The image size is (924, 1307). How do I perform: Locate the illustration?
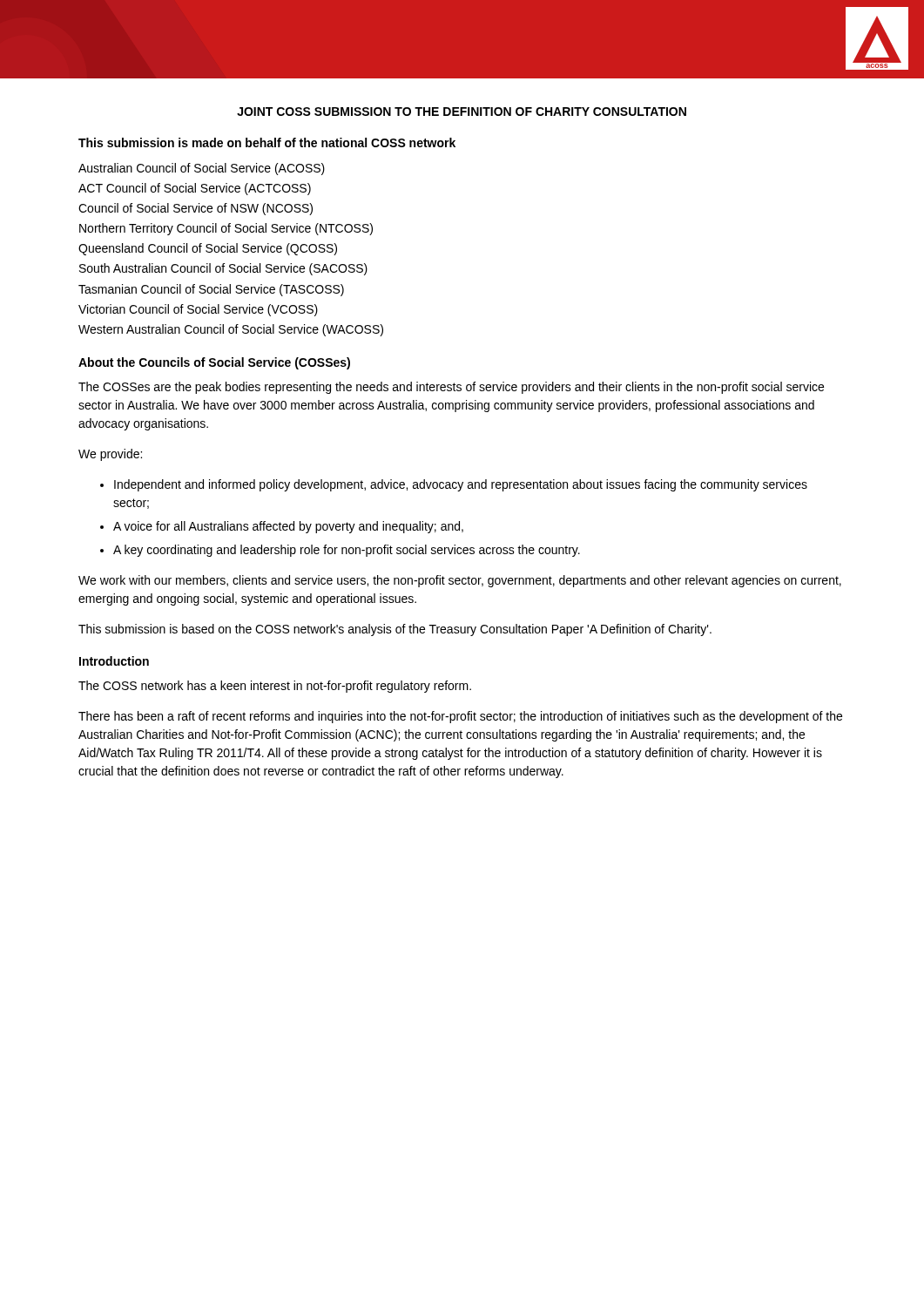[x=462, y=39]
